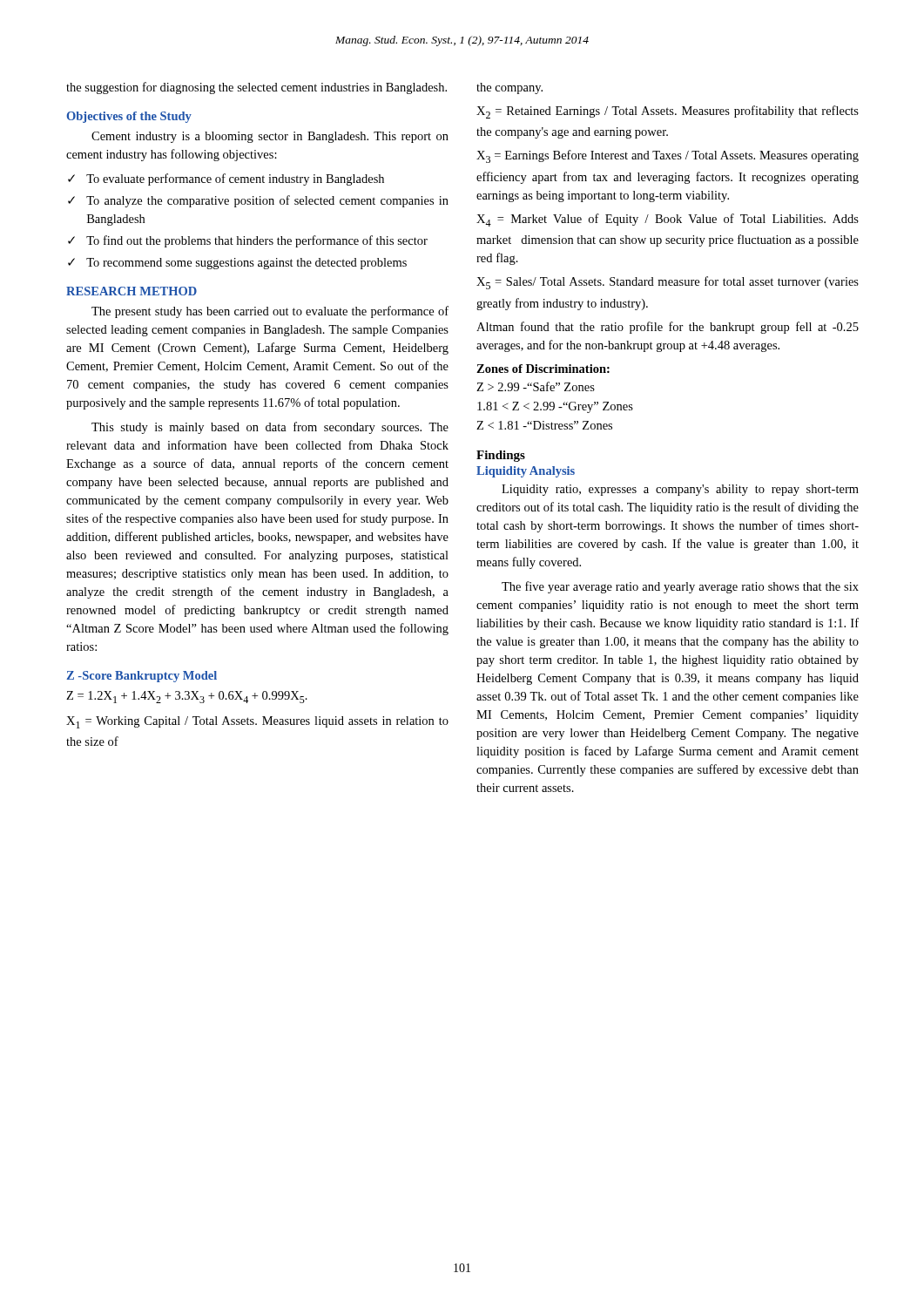This screenshot has height=1307, width=924.
Task: Point to the region starting "To evaluate performance of cement industry in Bangladesh"
Action: [235, 179]
